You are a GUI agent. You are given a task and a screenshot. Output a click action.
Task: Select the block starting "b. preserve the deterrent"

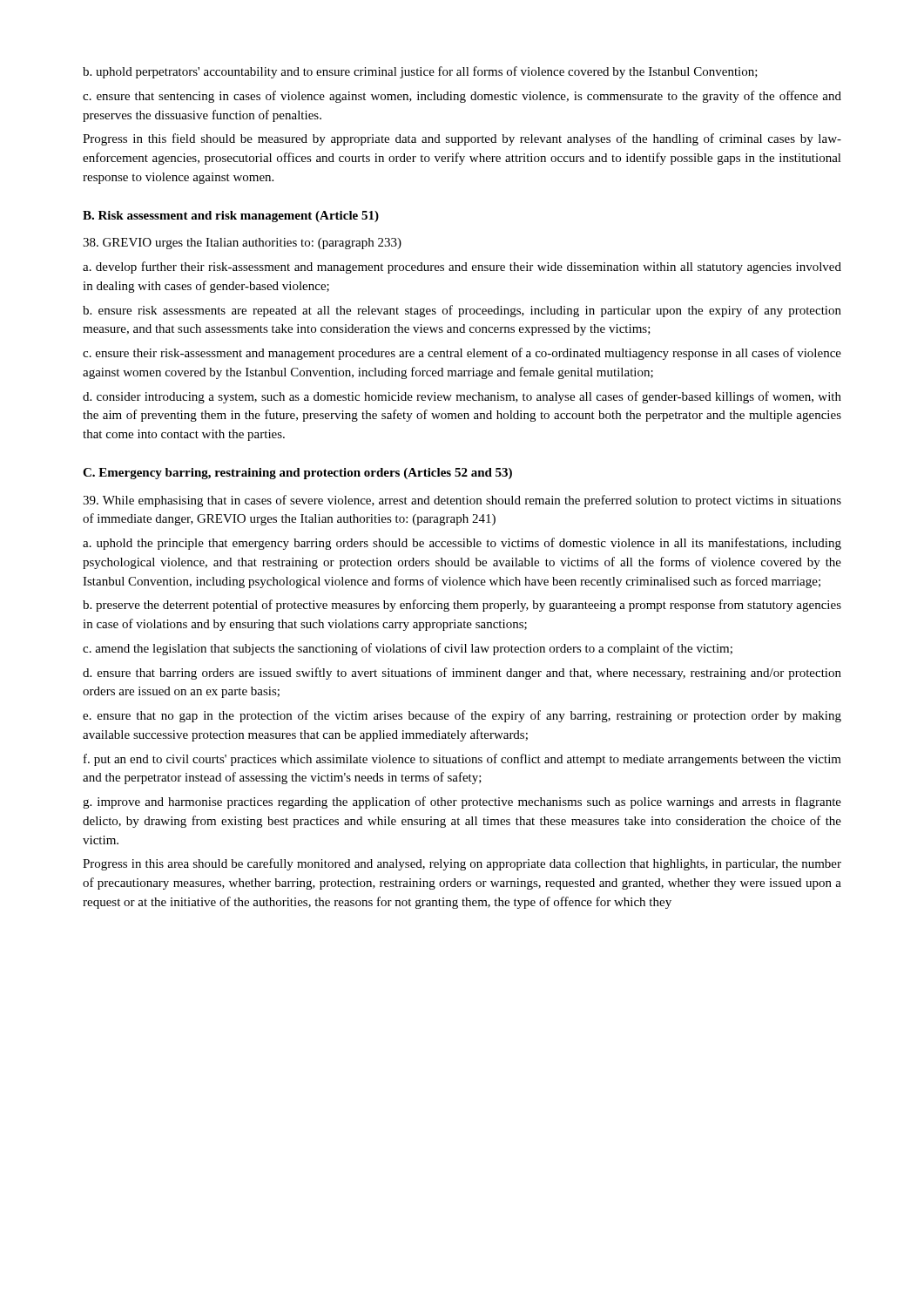[x=462, y=614]
